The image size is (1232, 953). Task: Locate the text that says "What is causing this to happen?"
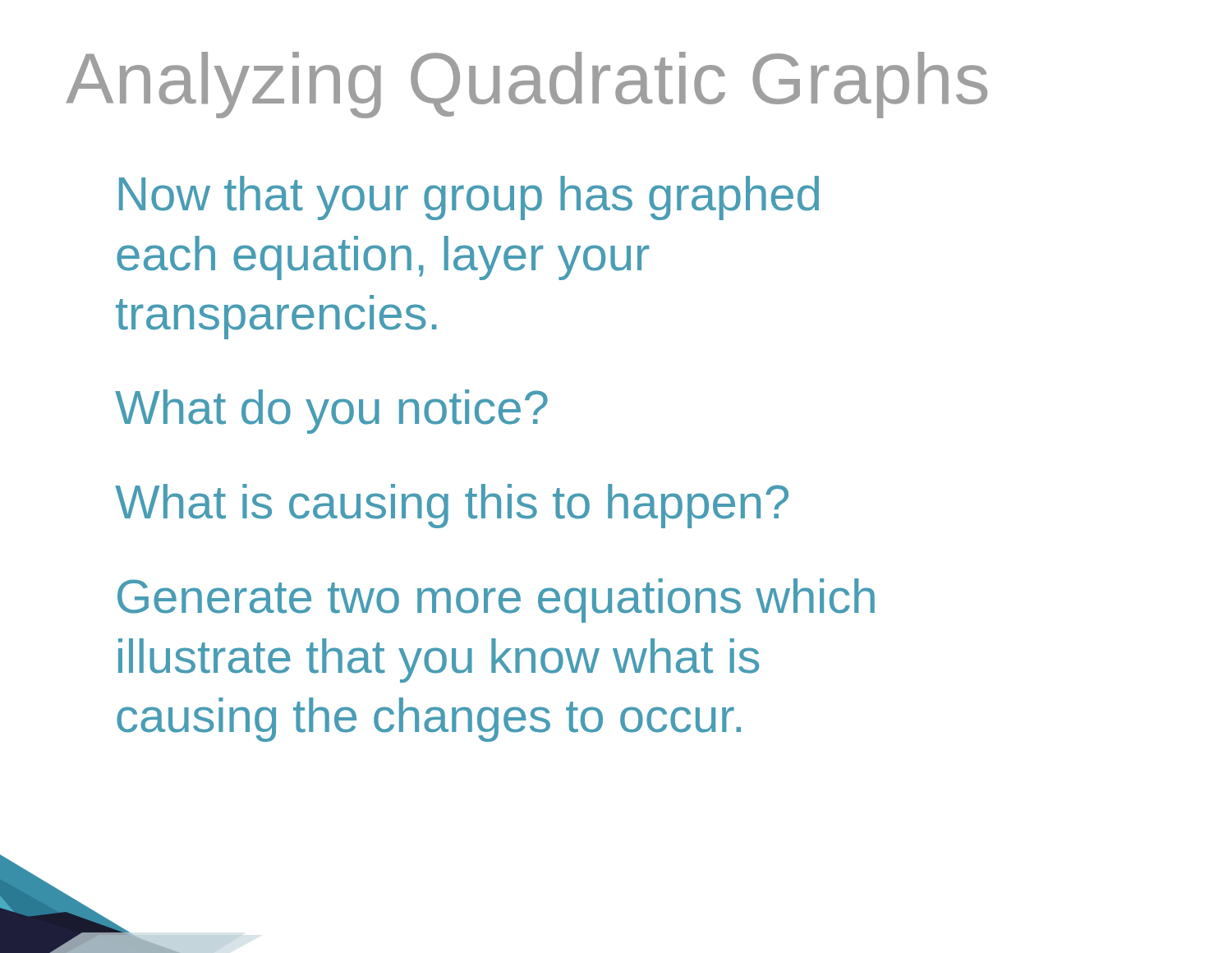453,502
